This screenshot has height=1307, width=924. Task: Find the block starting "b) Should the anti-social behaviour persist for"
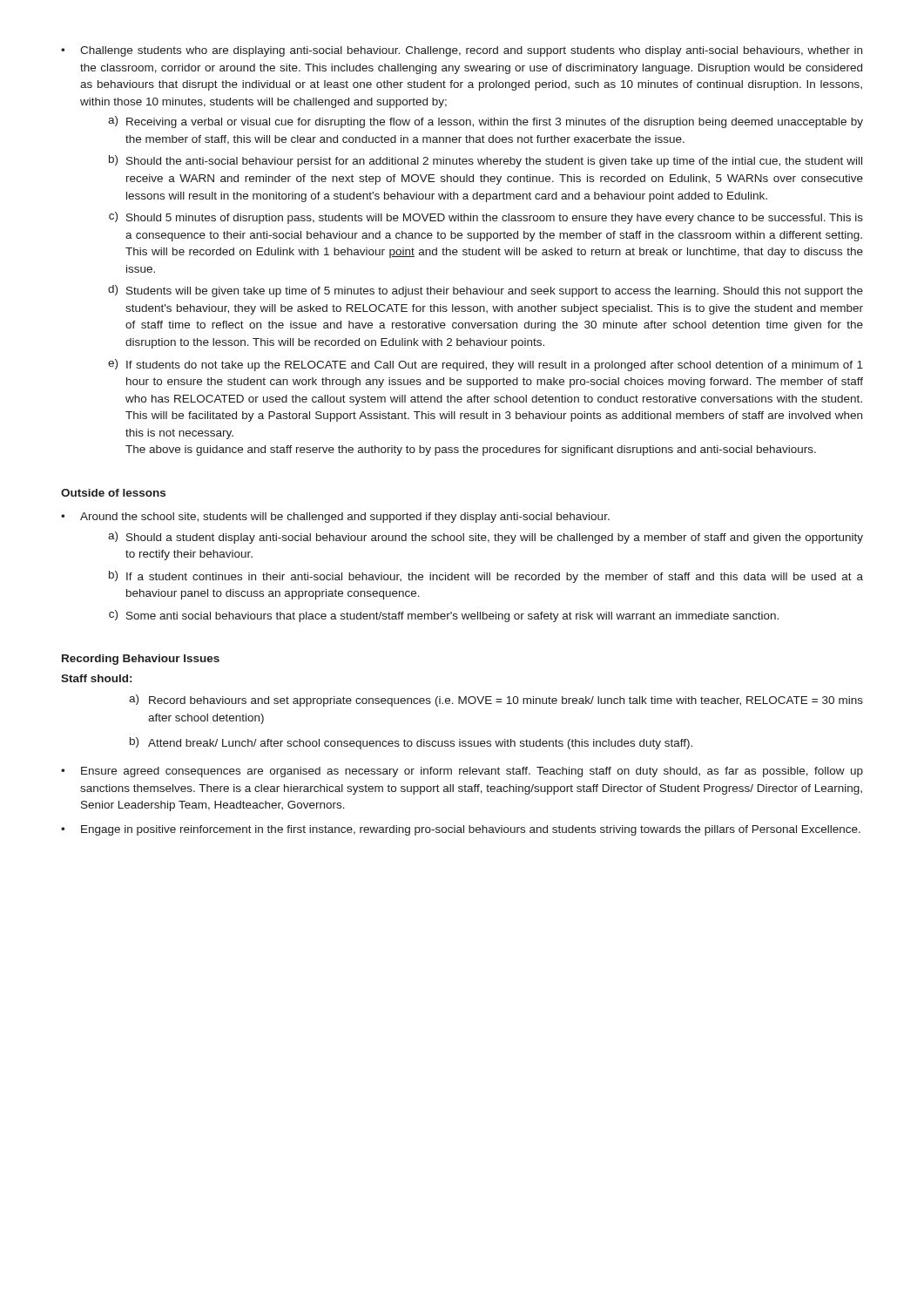(478, 178)
